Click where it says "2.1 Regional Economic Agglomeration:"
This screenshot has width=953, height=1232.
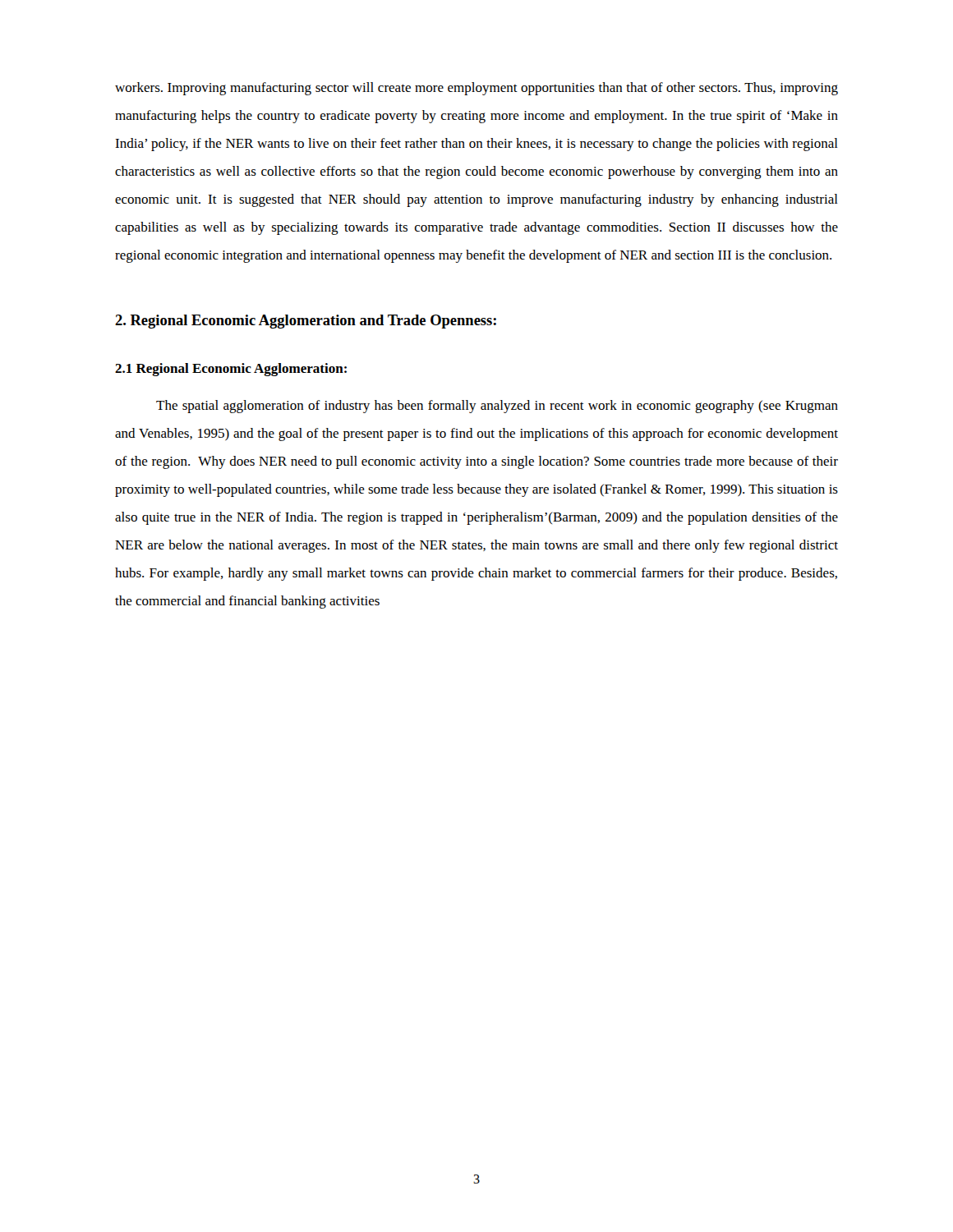coord(231,368)
